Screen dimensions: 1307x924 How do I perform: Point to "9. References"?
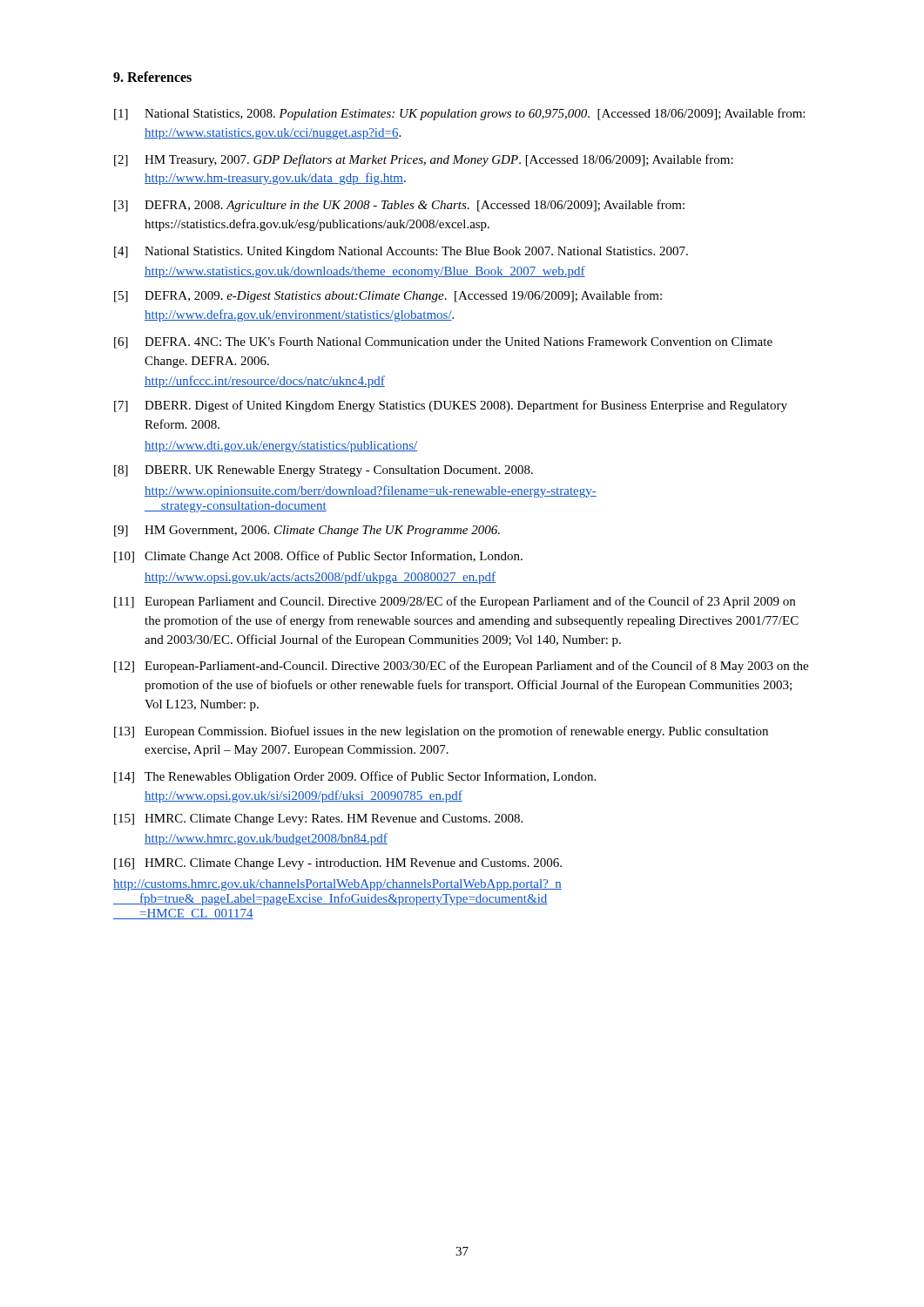[x=153, y=77]
